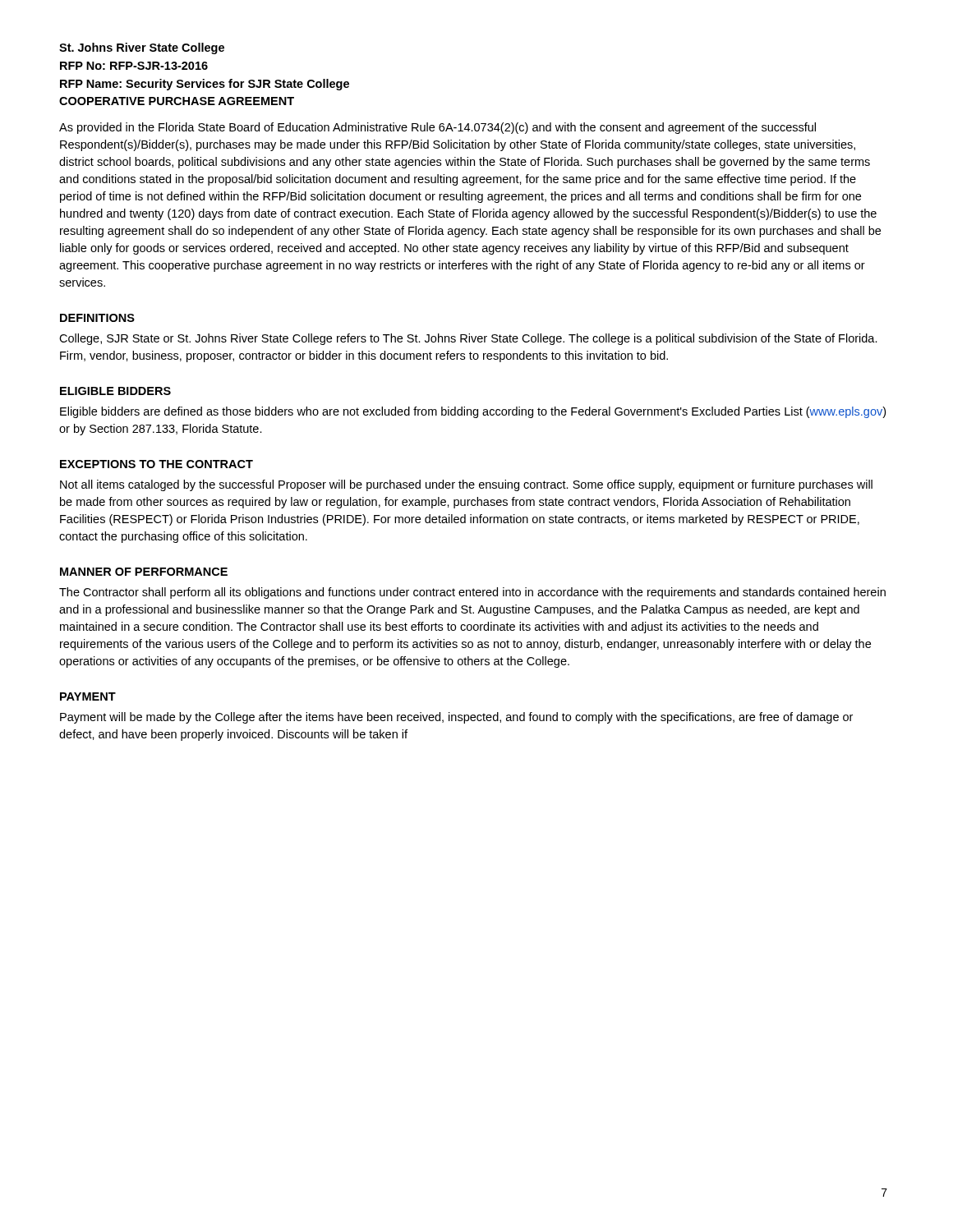Locate the text starting "The Contractor shall perform all its obligations"
This screenshot has width=953, height=1232.
(473, 627)
